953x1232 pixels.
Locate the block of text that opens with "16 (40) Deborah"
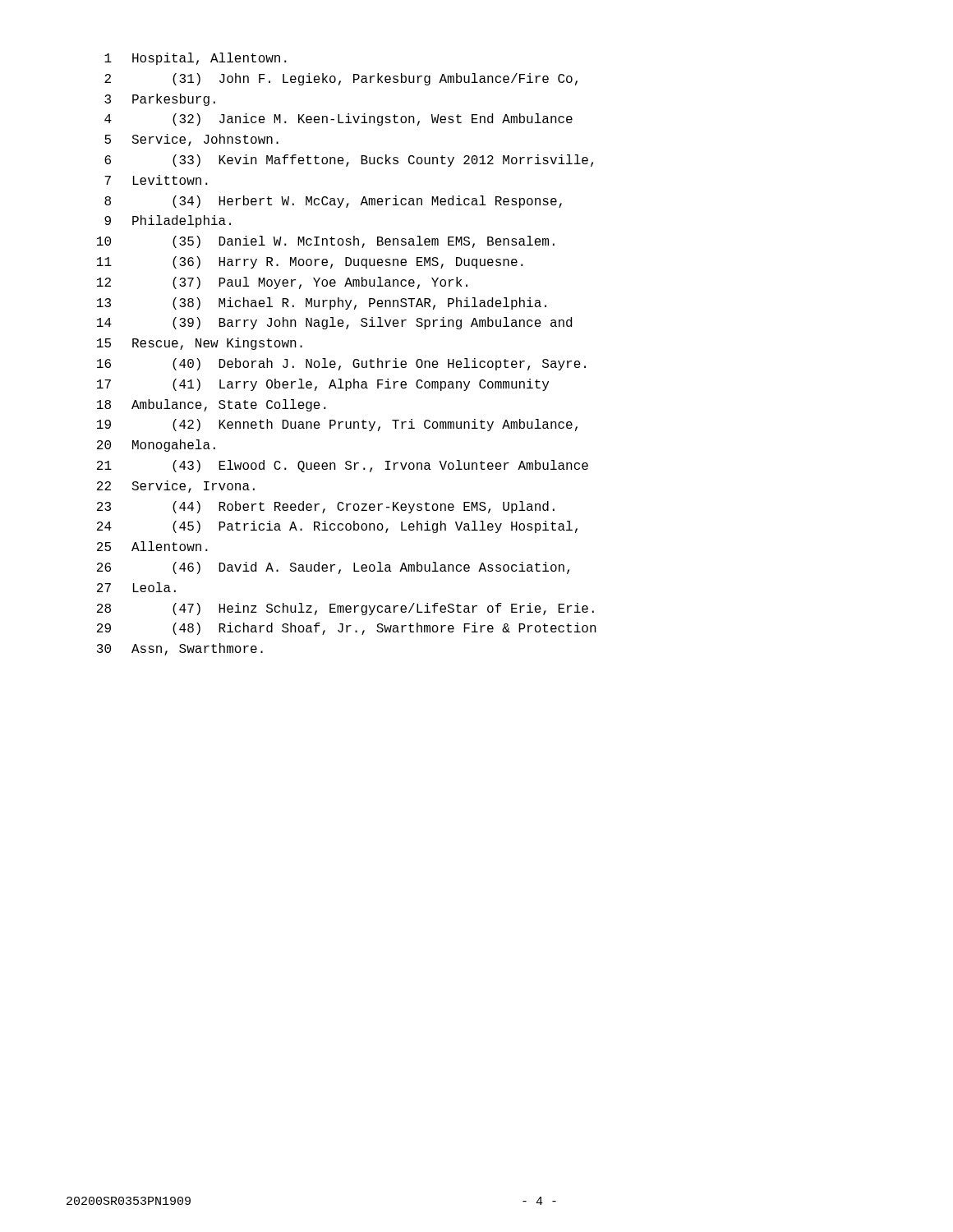click(476, 365)
